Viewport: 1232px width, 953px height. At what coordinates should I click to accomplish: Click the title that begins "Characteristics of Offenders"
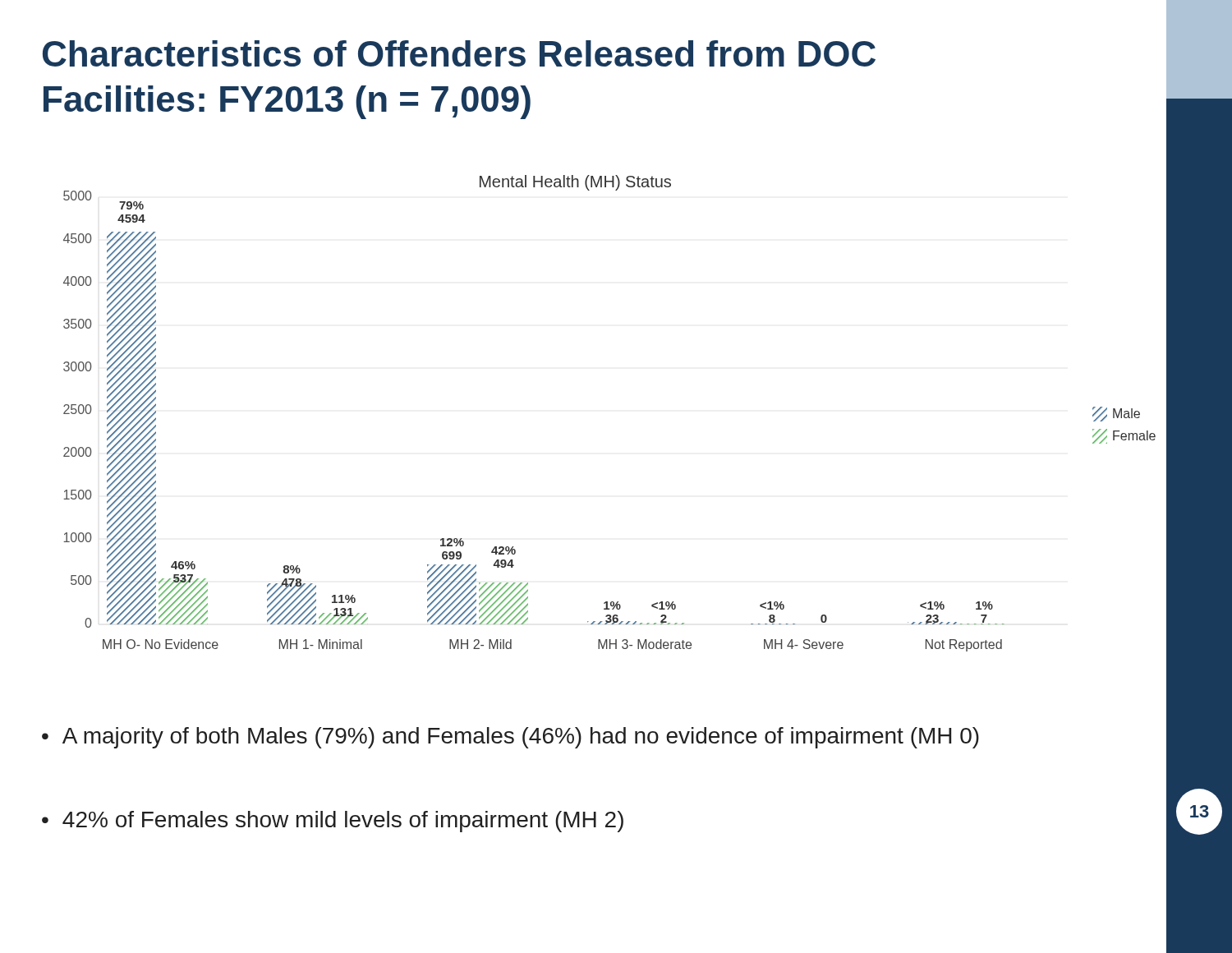coord(459,76)
